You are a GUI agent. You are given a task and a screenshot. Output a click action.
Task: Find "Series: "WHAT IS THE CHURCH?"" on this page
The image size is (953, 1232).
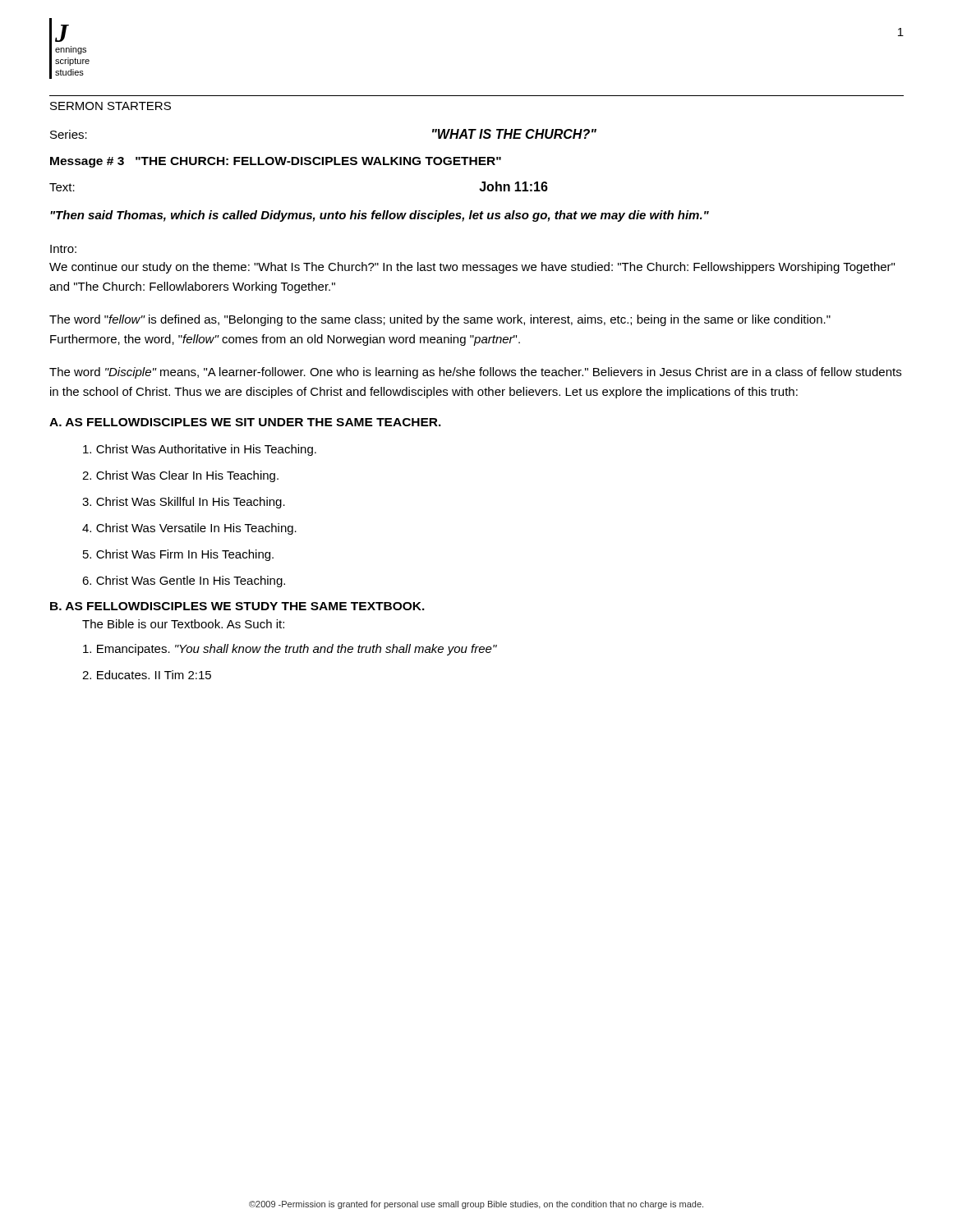[x=476, y=135]
